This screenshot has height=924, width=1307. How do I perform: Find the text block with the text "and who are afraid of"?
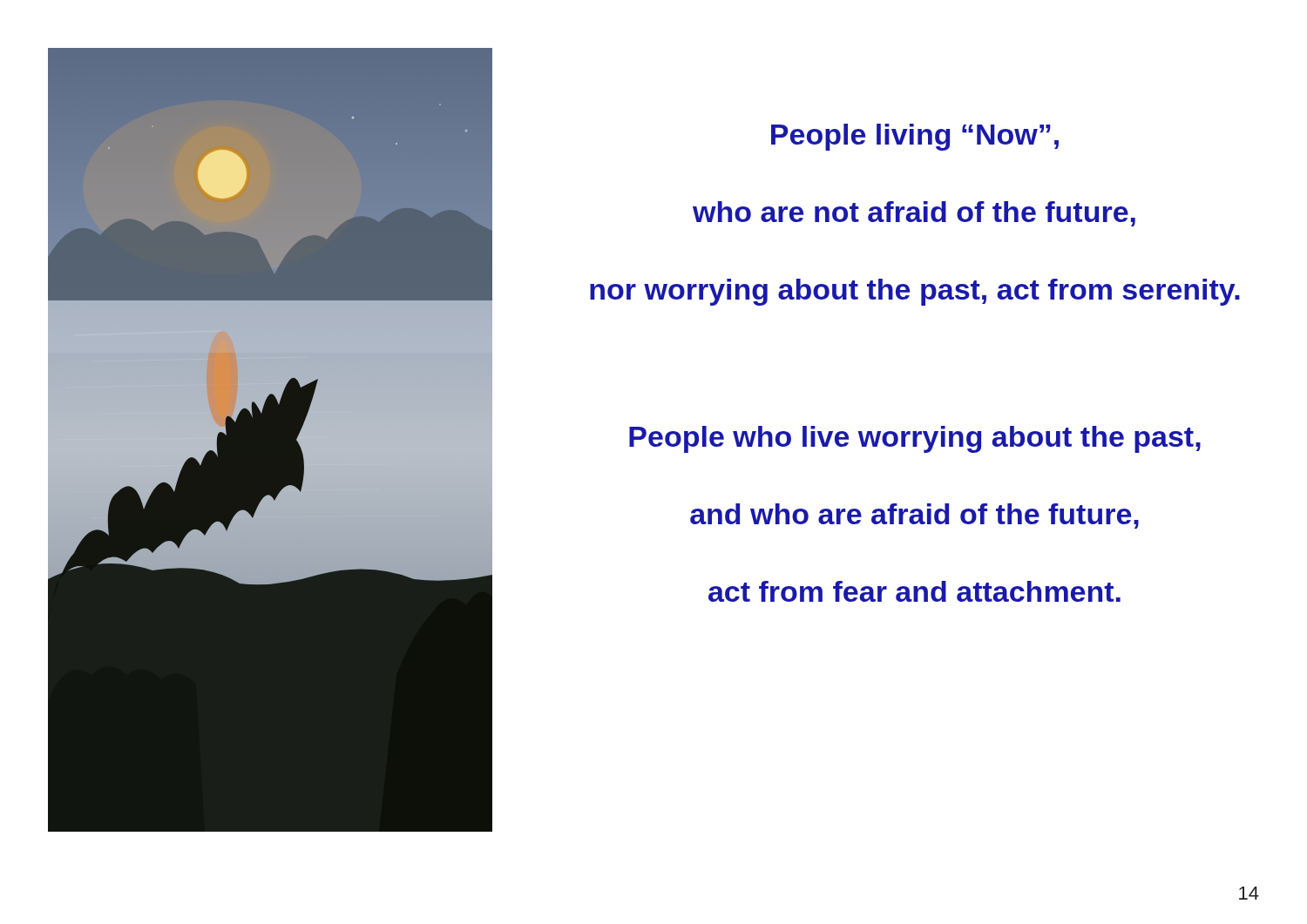click(915, 514)
